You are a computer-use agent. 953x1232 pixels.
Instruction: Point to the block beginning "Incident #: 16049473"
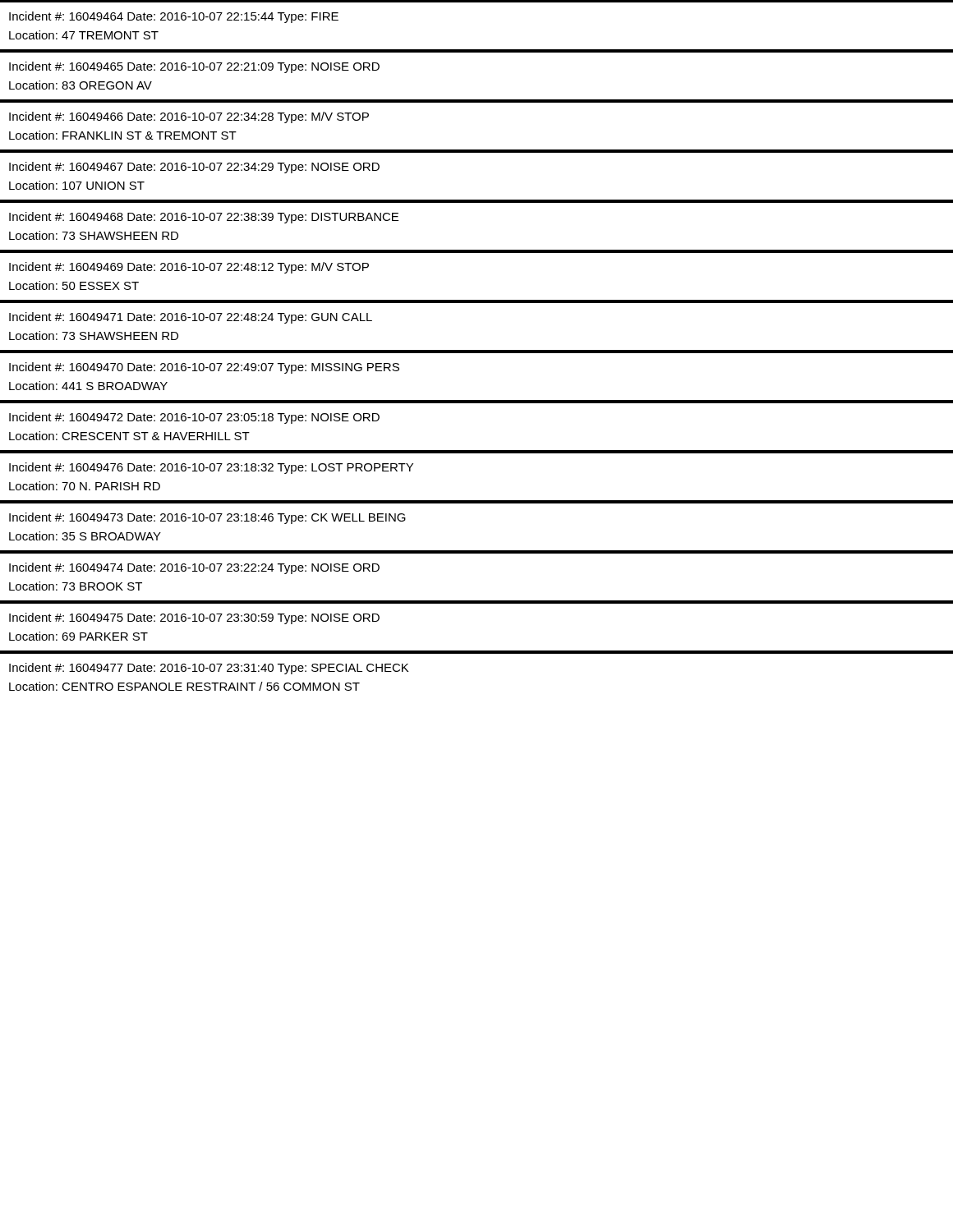pos(207,518)
